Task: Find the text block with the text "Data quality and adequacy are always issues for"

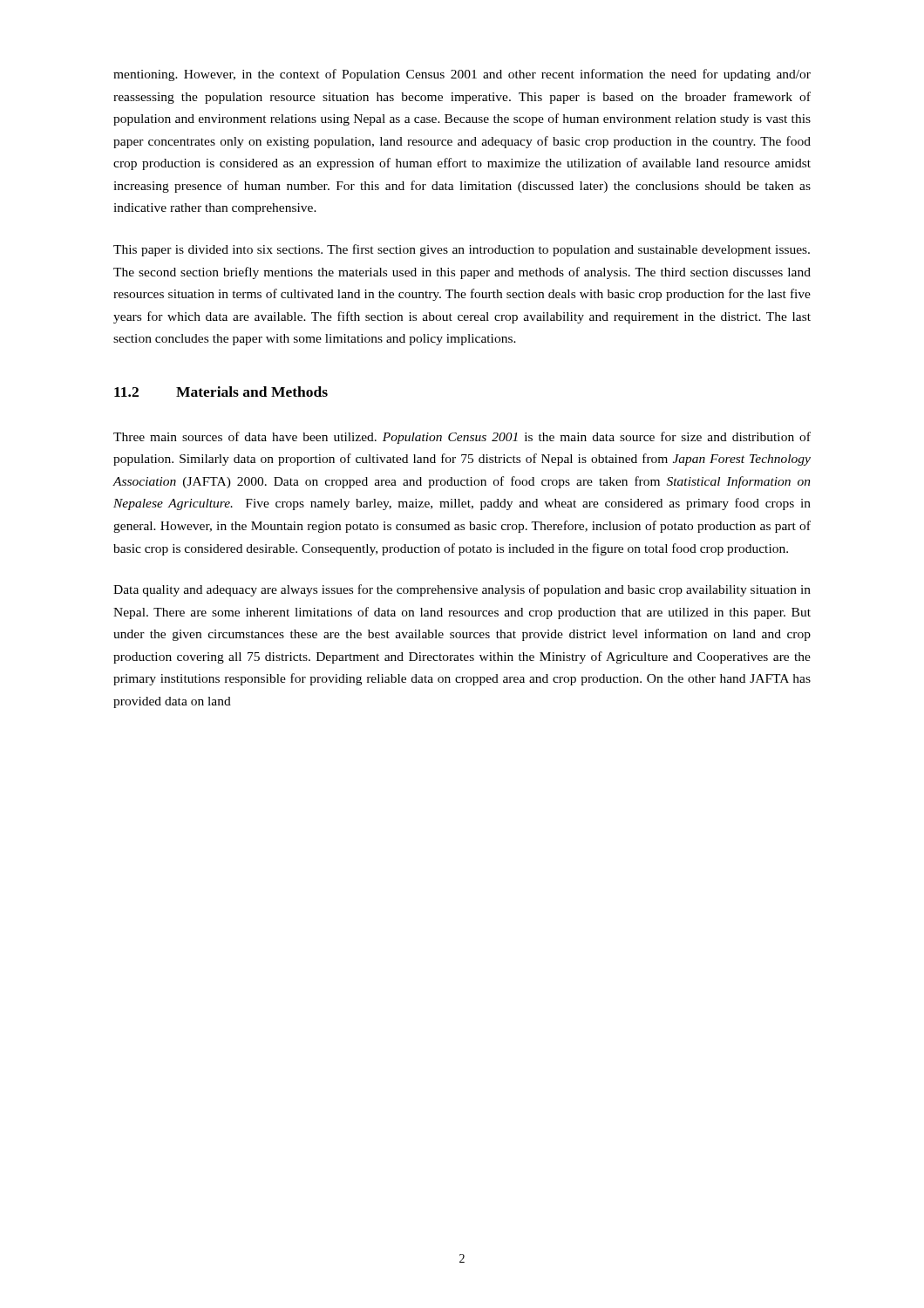Action: tap(462, 645)
